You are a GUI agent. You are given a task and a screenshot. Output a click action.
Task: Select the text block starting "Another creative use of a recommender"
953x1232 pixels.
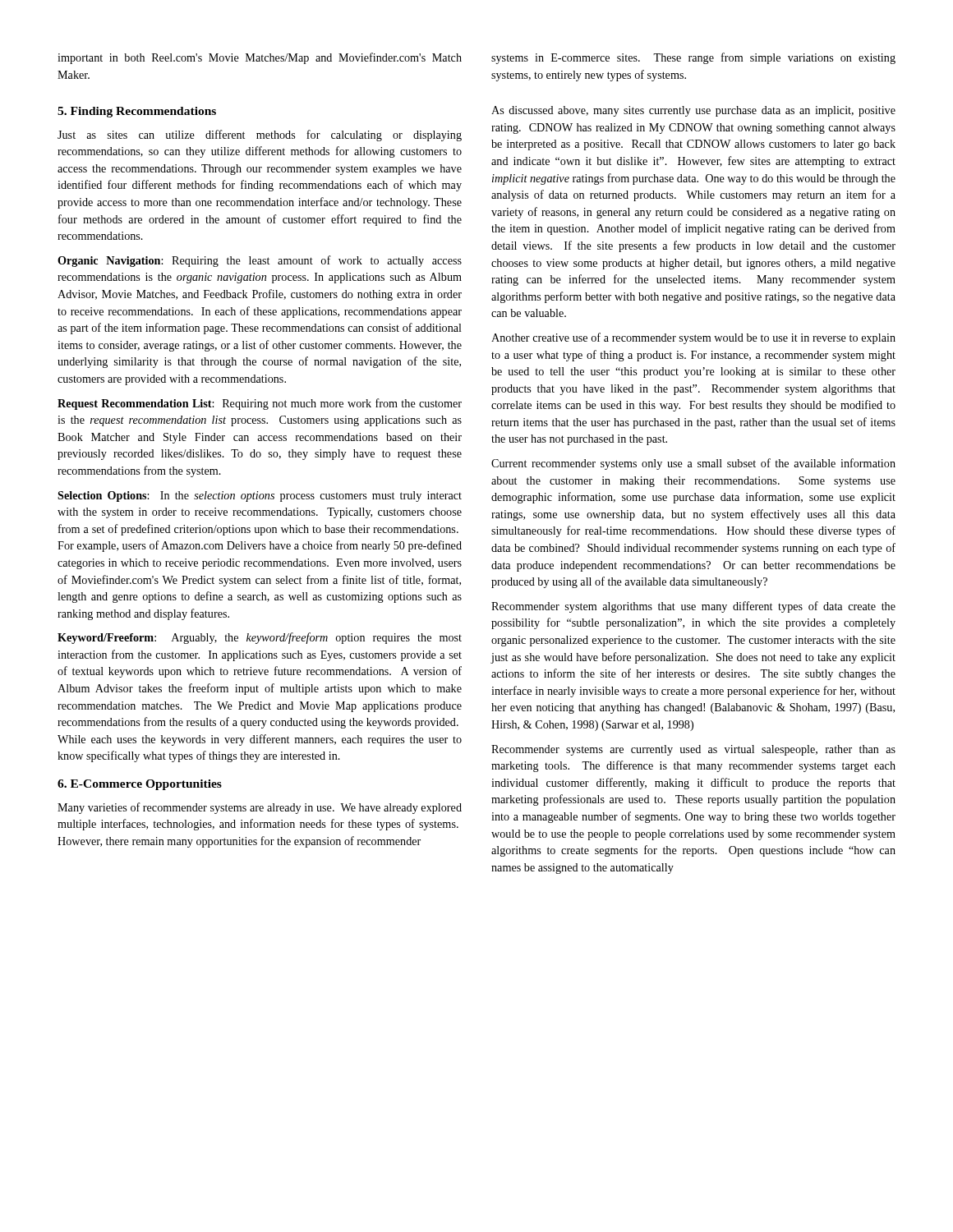coord(693,389)
